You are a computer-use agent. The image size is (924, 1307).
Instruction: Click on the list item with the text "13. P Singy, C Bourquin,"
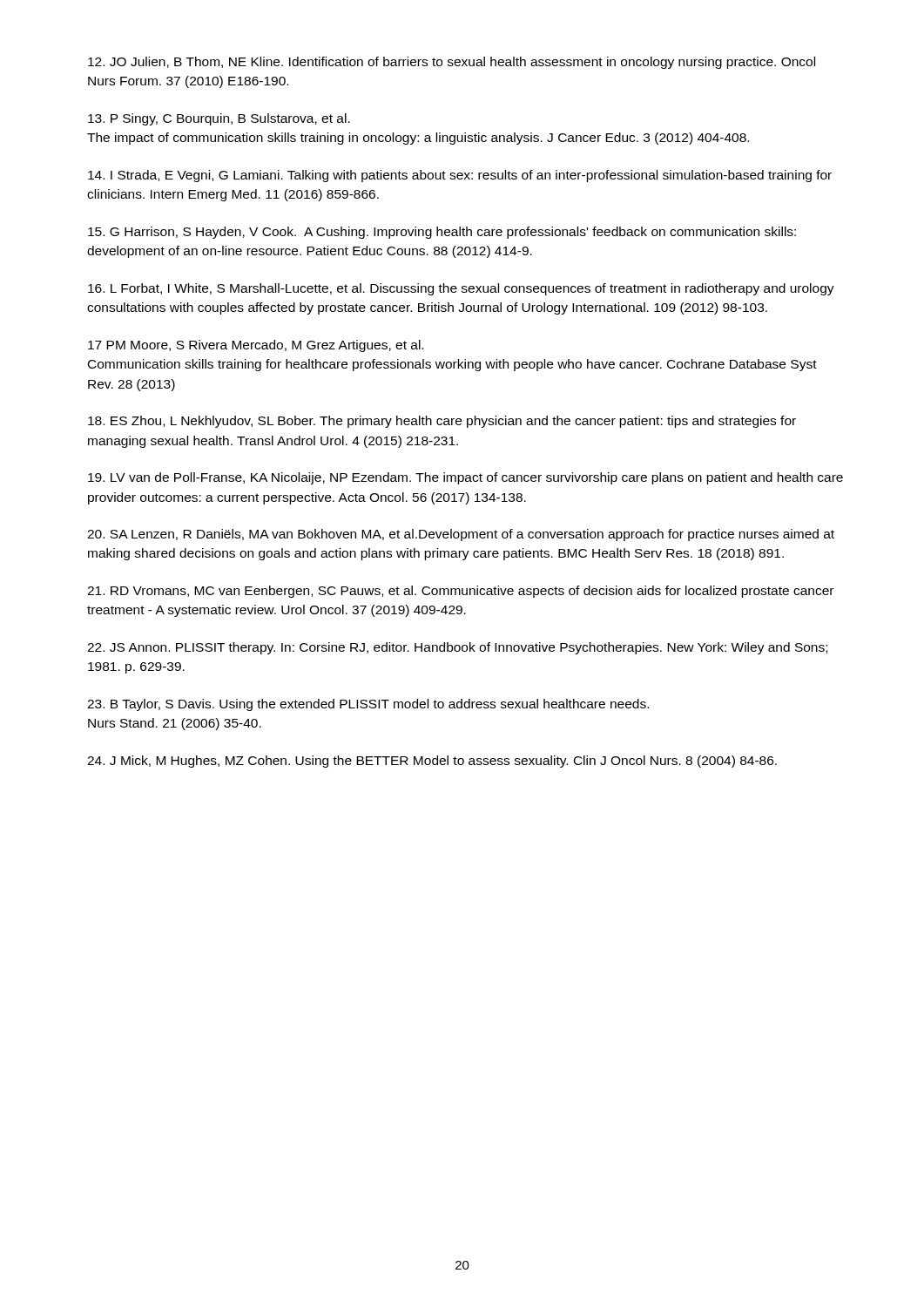tap(419, 128)
